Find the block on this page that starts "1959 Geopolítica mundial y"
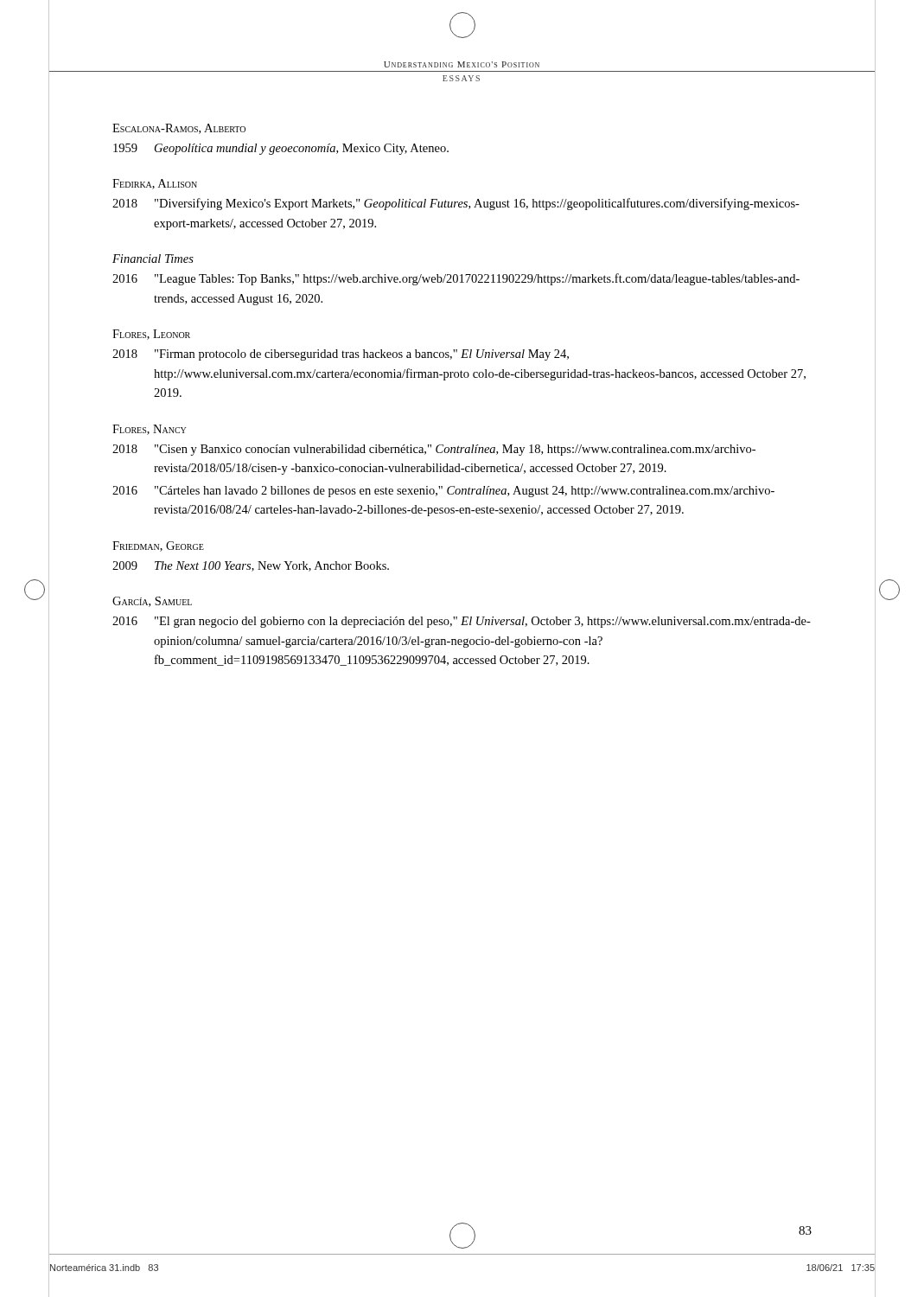The height and width of the screenshot is (1297, 924). click(x=281, y=149)
